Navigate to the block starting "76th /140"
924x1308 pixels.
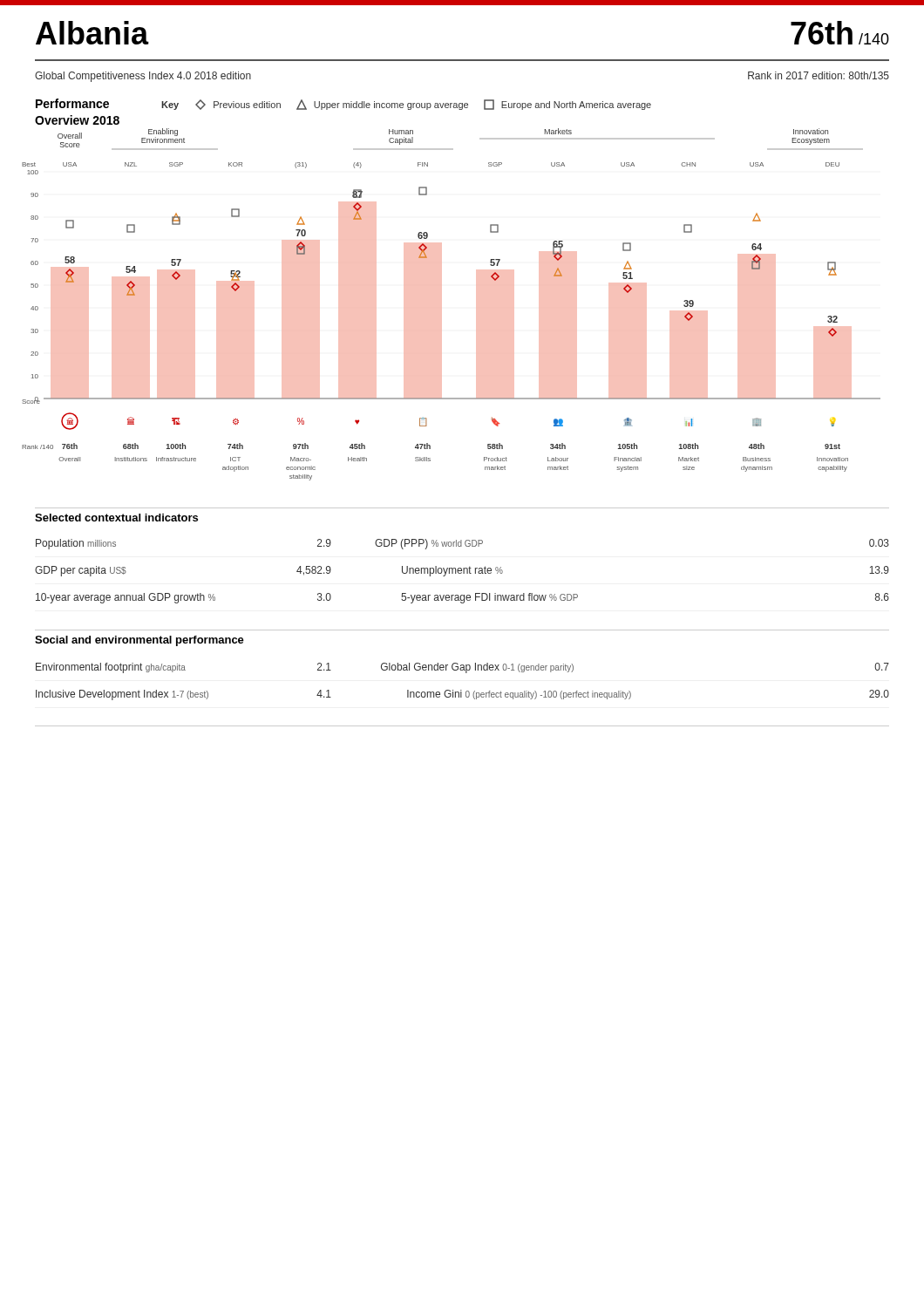click(839, 34)
